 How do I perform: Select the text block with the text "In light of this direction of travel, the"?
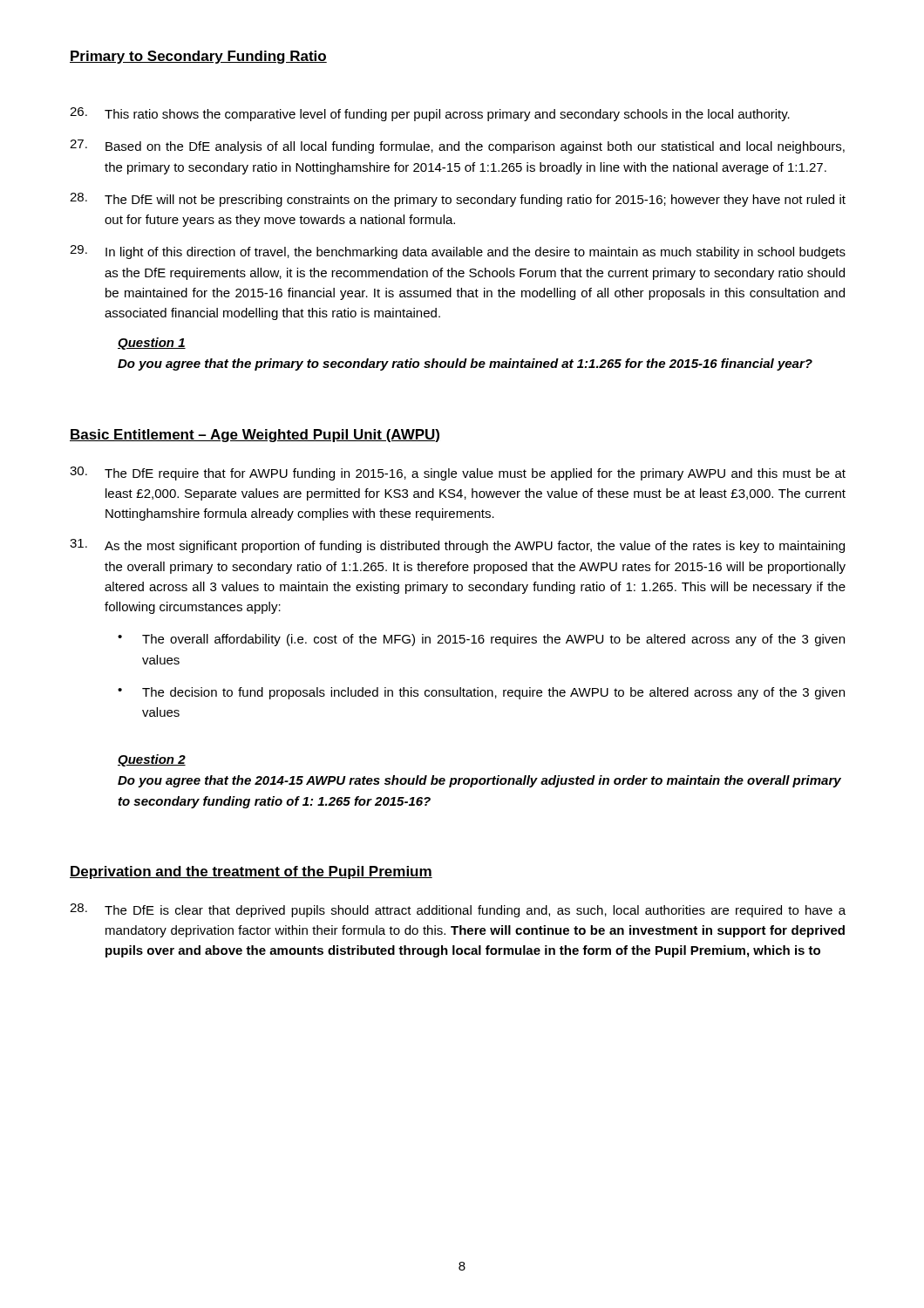coord(458,282)
